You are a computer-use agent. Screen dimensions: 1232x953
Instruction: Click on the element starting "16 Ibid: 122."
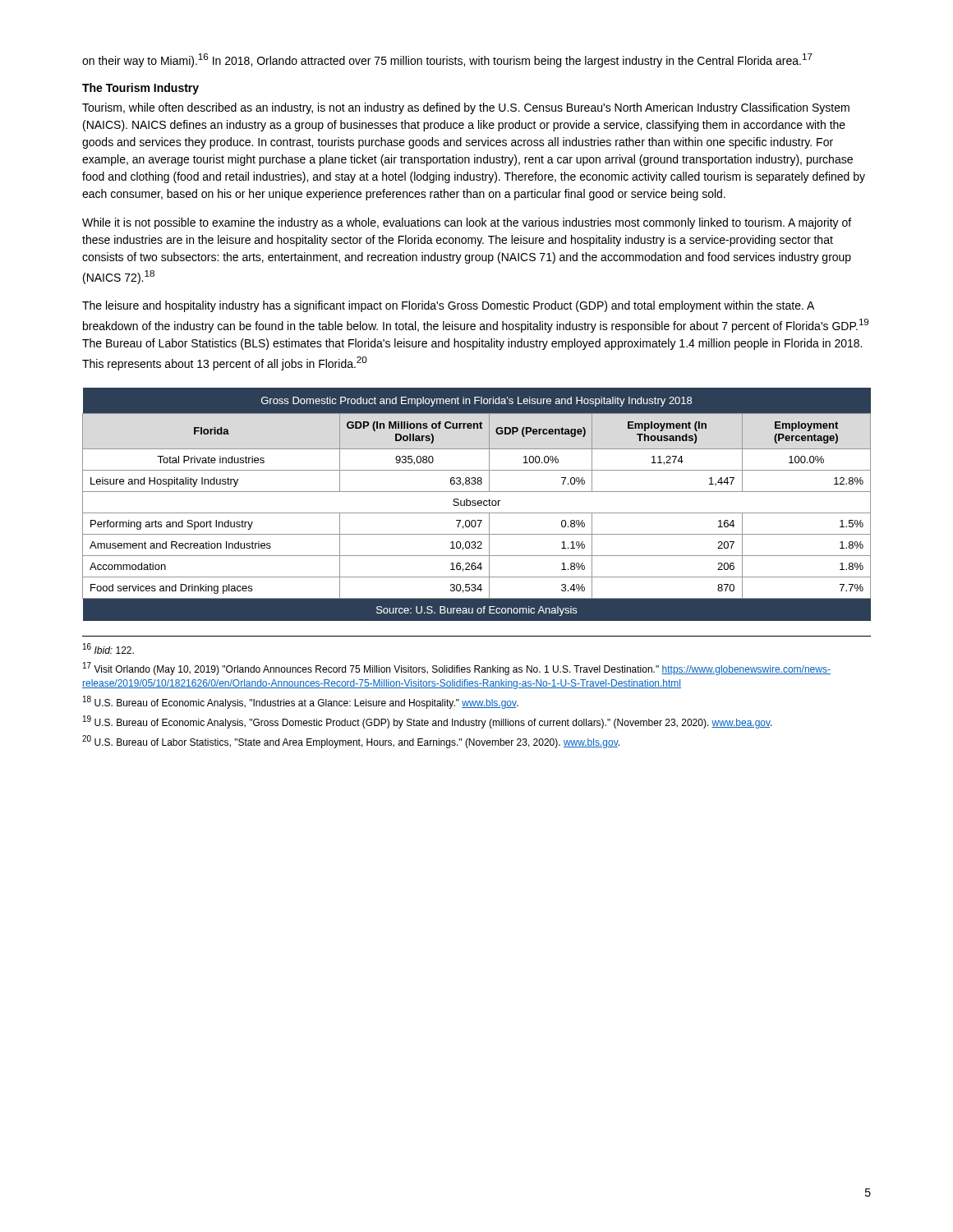108,649
